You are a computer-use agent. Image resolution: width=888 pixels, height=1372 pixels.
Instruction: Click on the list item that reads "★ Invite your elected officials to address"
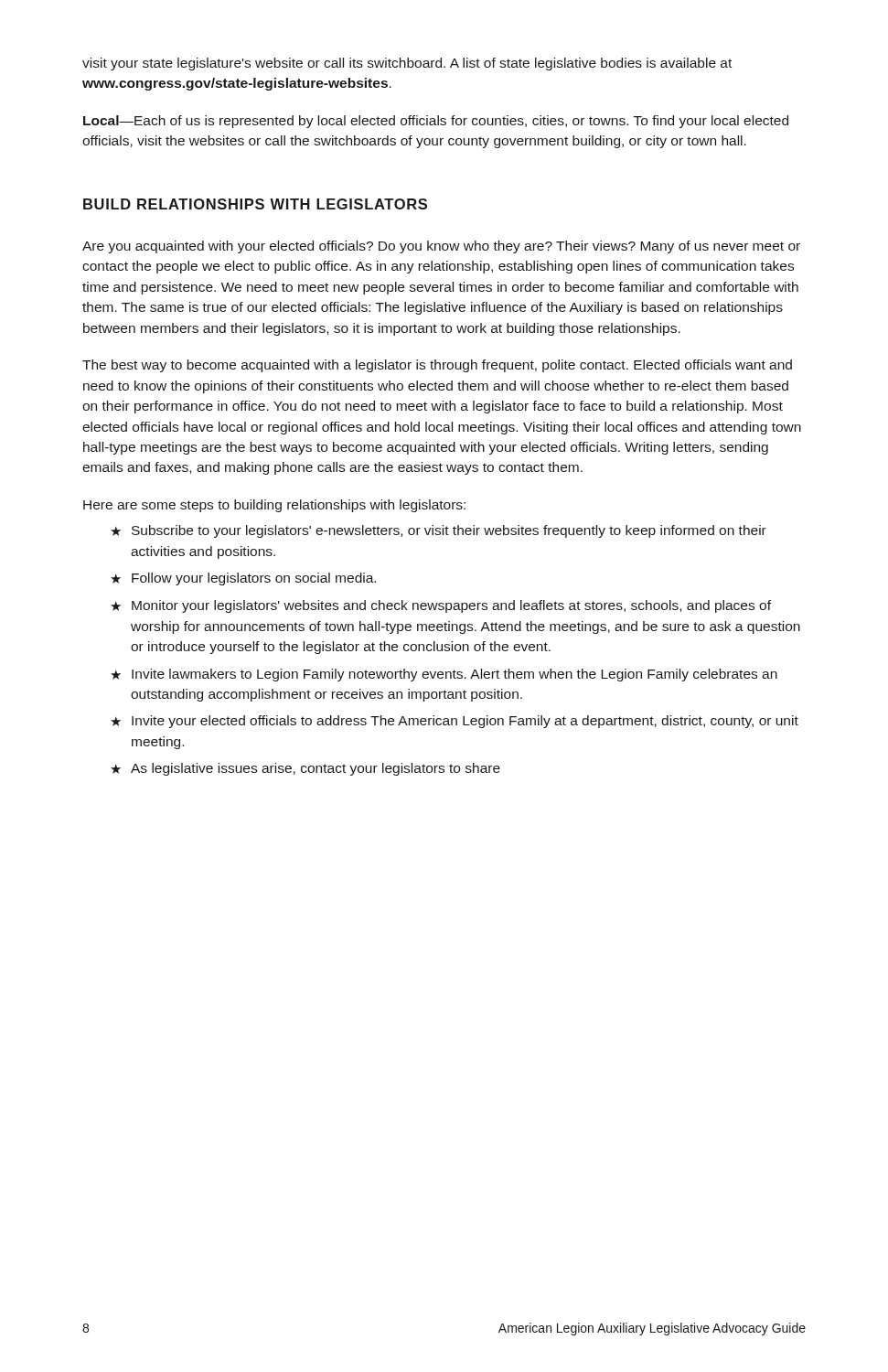point(458,732)
